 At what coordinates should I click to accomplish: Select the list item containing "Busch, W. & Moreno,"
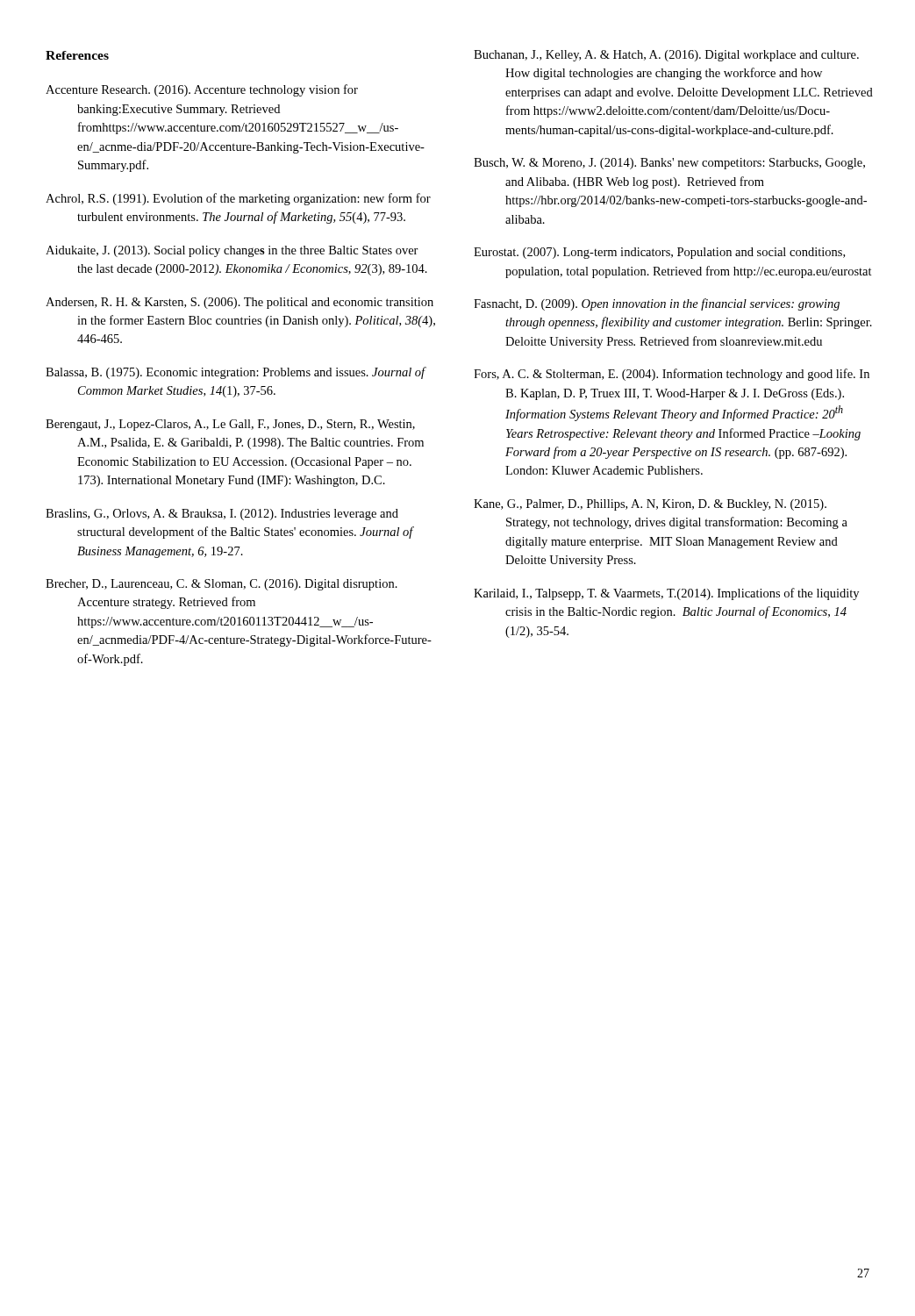click(670, 191)
